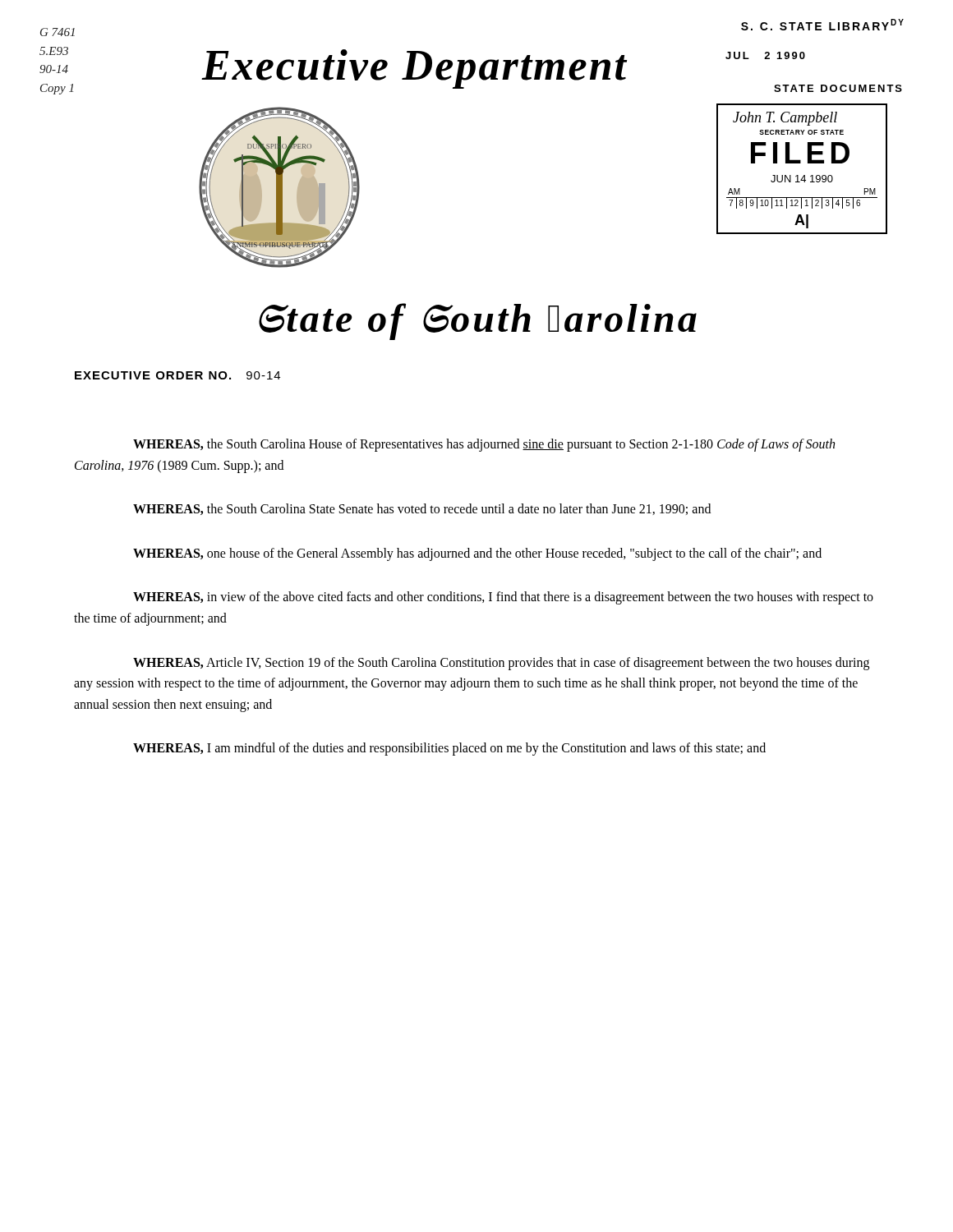Image resolution: width=953 pixels, height=1232 pixels.
Task: Click on the element starting "WHEREAS, I am mindful of"
Action: point(449,748)
